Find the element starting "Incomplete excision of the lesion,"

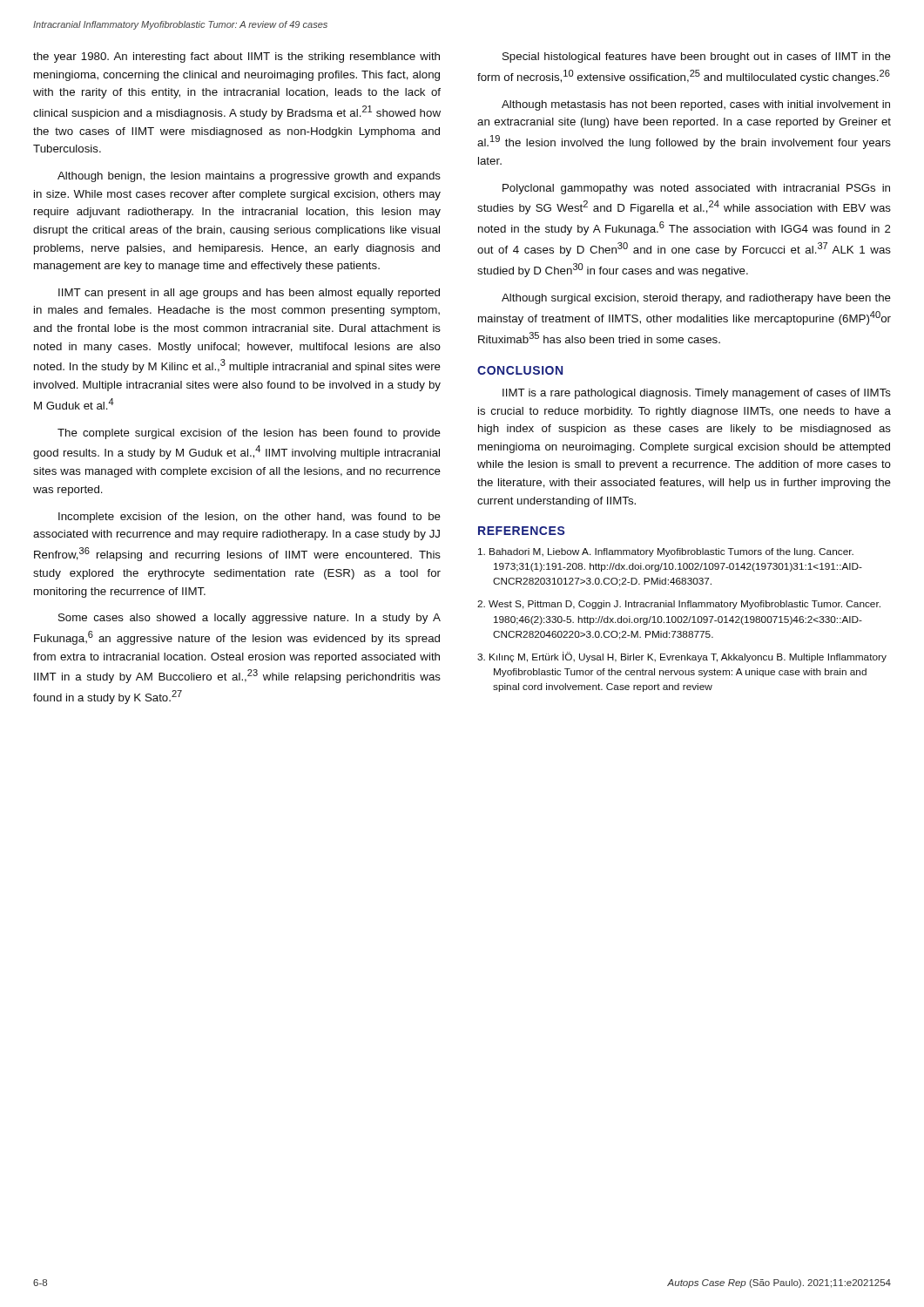point(237,554)
